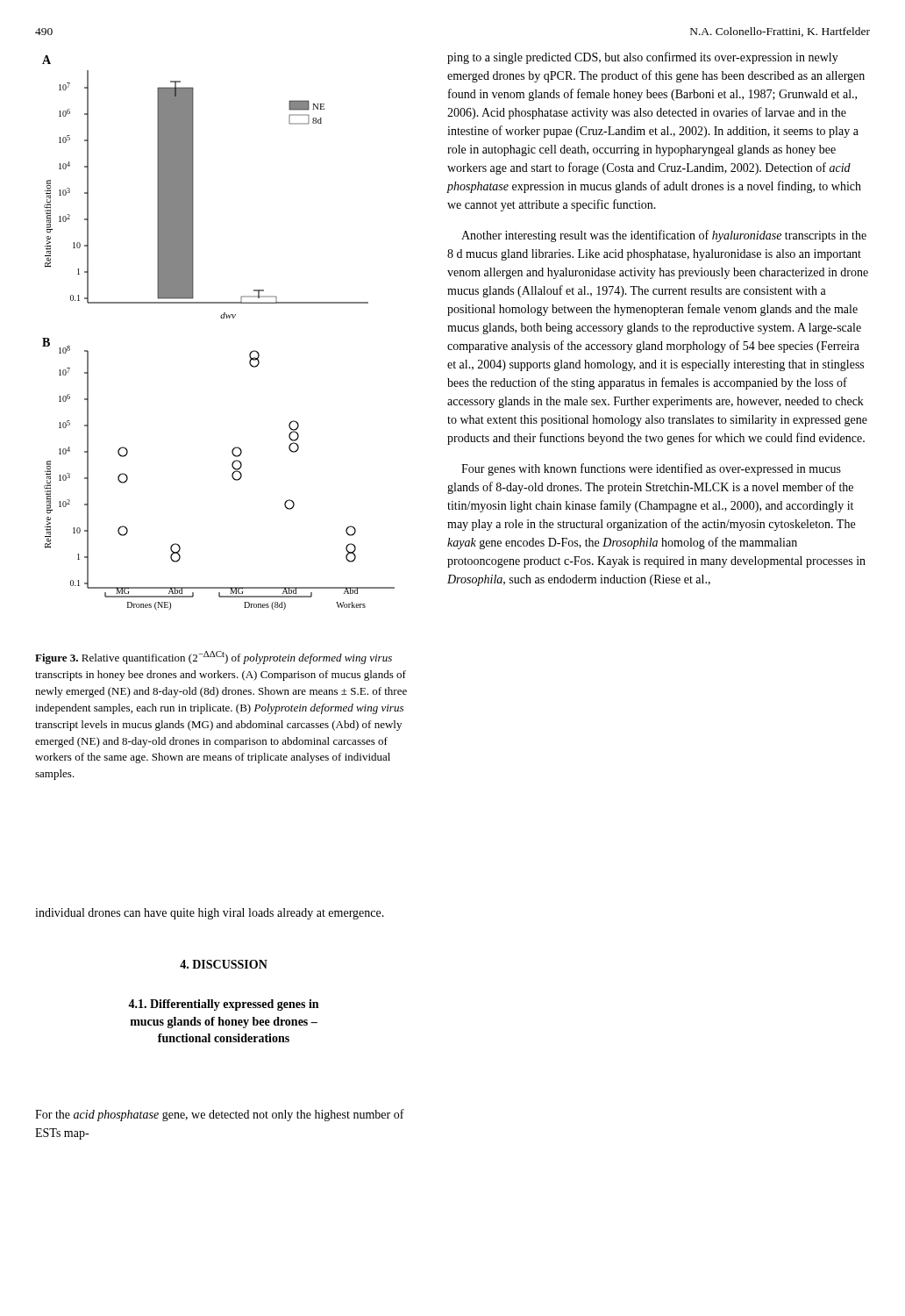Screen dimensions: 1316x905
Task: Locate the region starting "Figure 3. Relative quantification (2−ΔΔCt)"
Action: pos(221,714)
